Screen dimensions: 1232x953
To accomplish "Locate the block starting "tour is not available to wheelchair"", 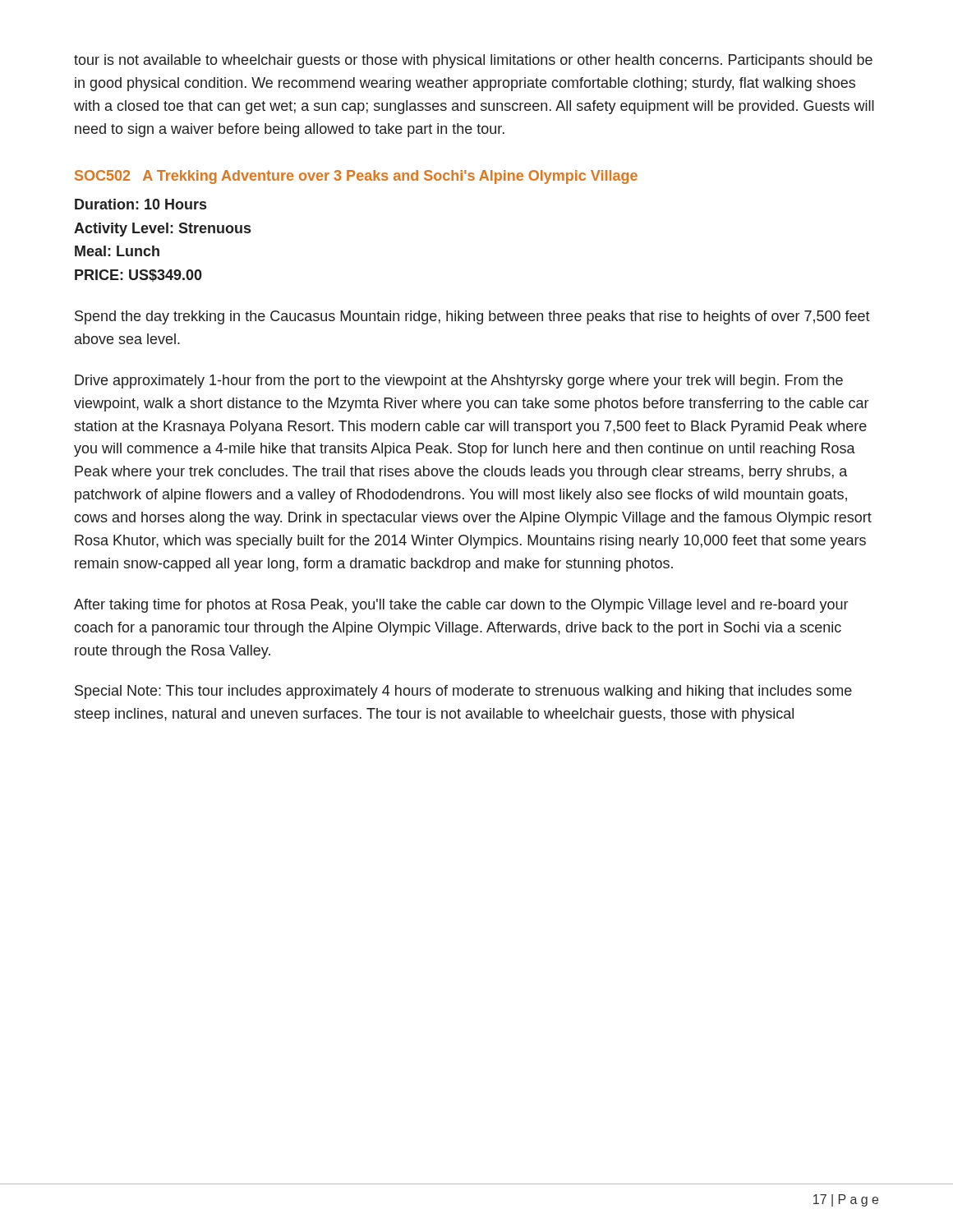I will (x=474, y=94).
